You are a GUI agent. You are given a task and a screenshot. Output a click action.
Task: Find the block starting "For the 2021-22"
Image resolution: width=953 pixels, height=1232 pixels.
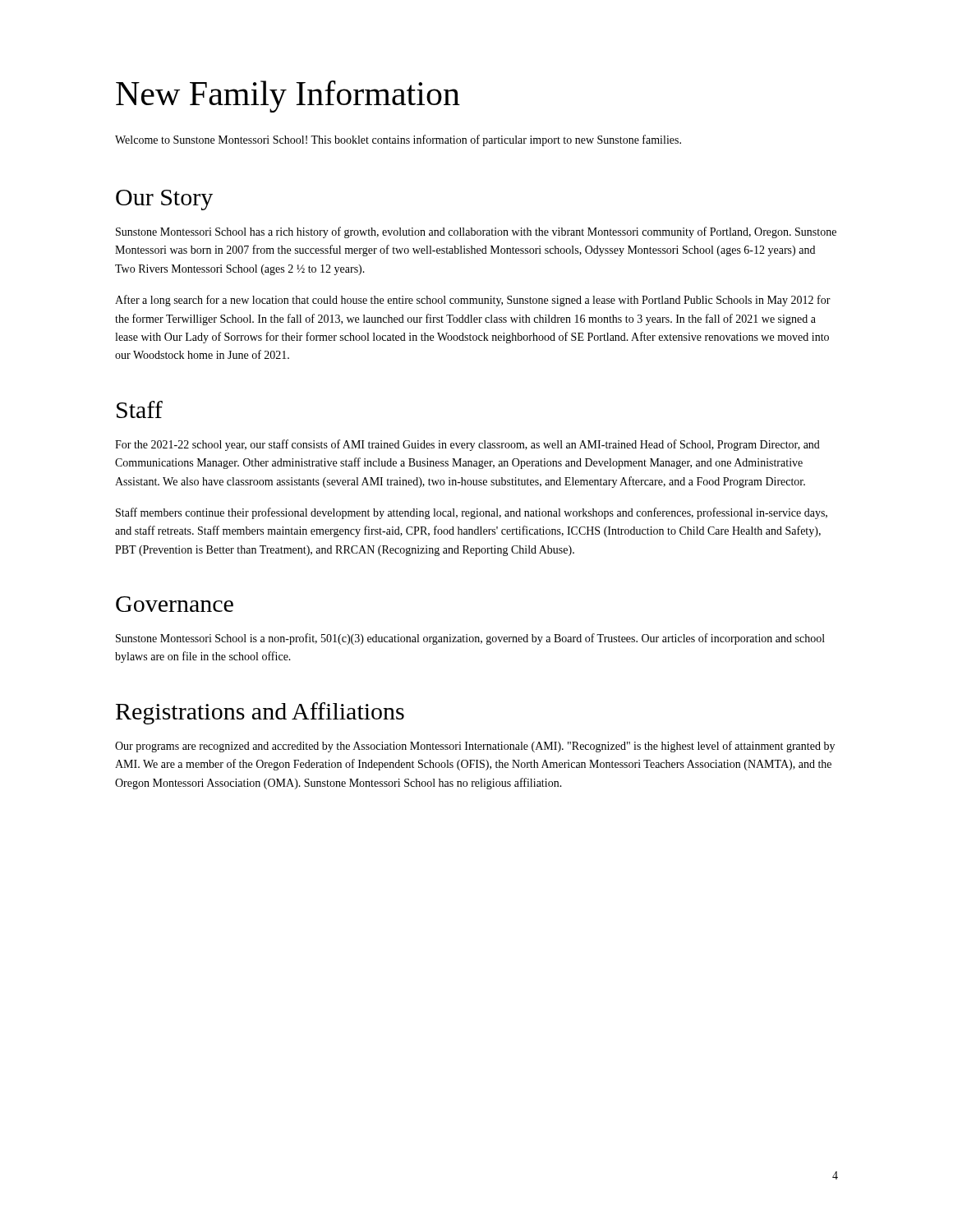pyautogui.click(x=467, y=463)
